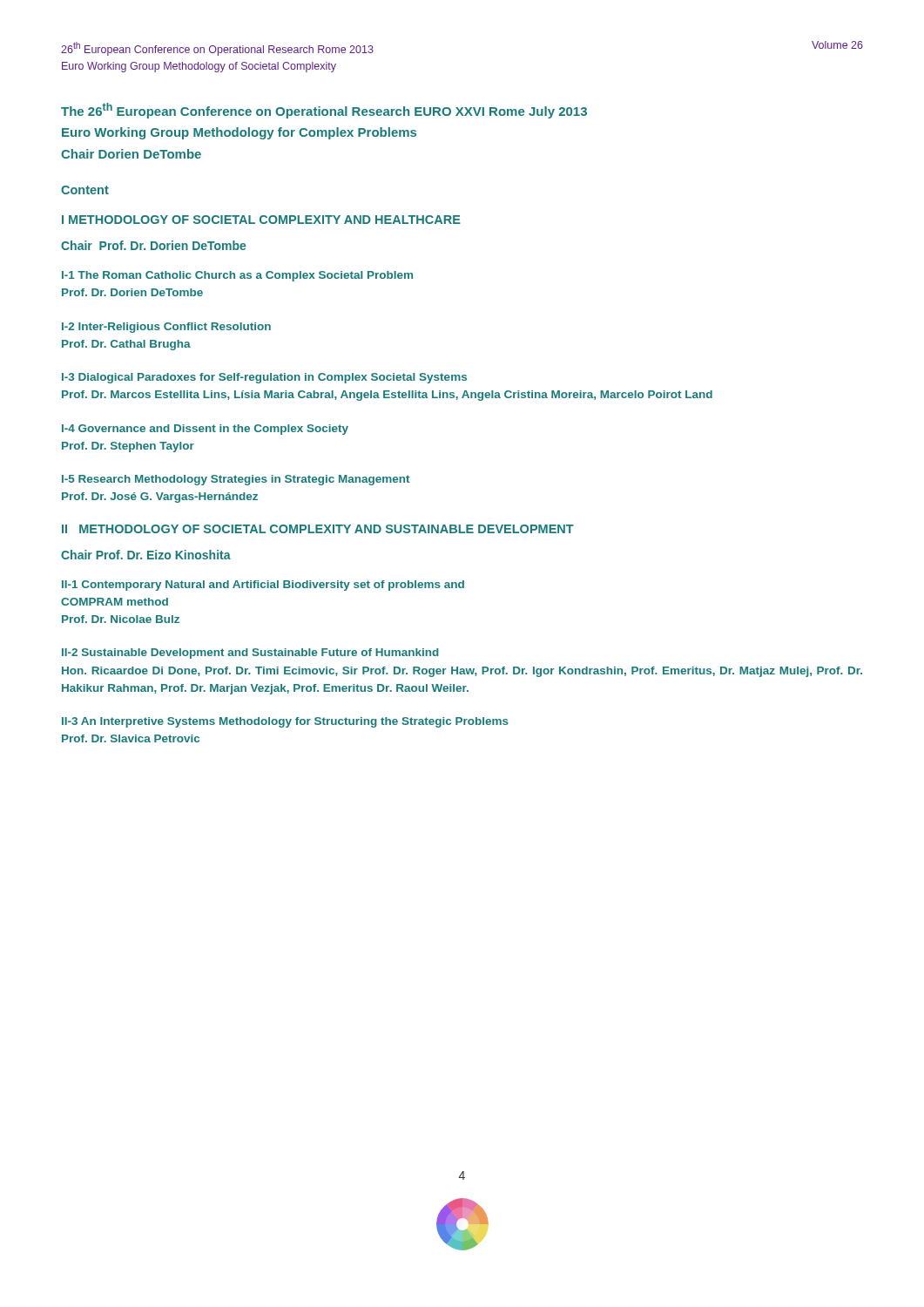The image size is (924, 1307).
Task: Find the passage starting "I-1 The Roman Catholic Church as a Complex"
Action: pyautogui.click(x=237, y=276)
